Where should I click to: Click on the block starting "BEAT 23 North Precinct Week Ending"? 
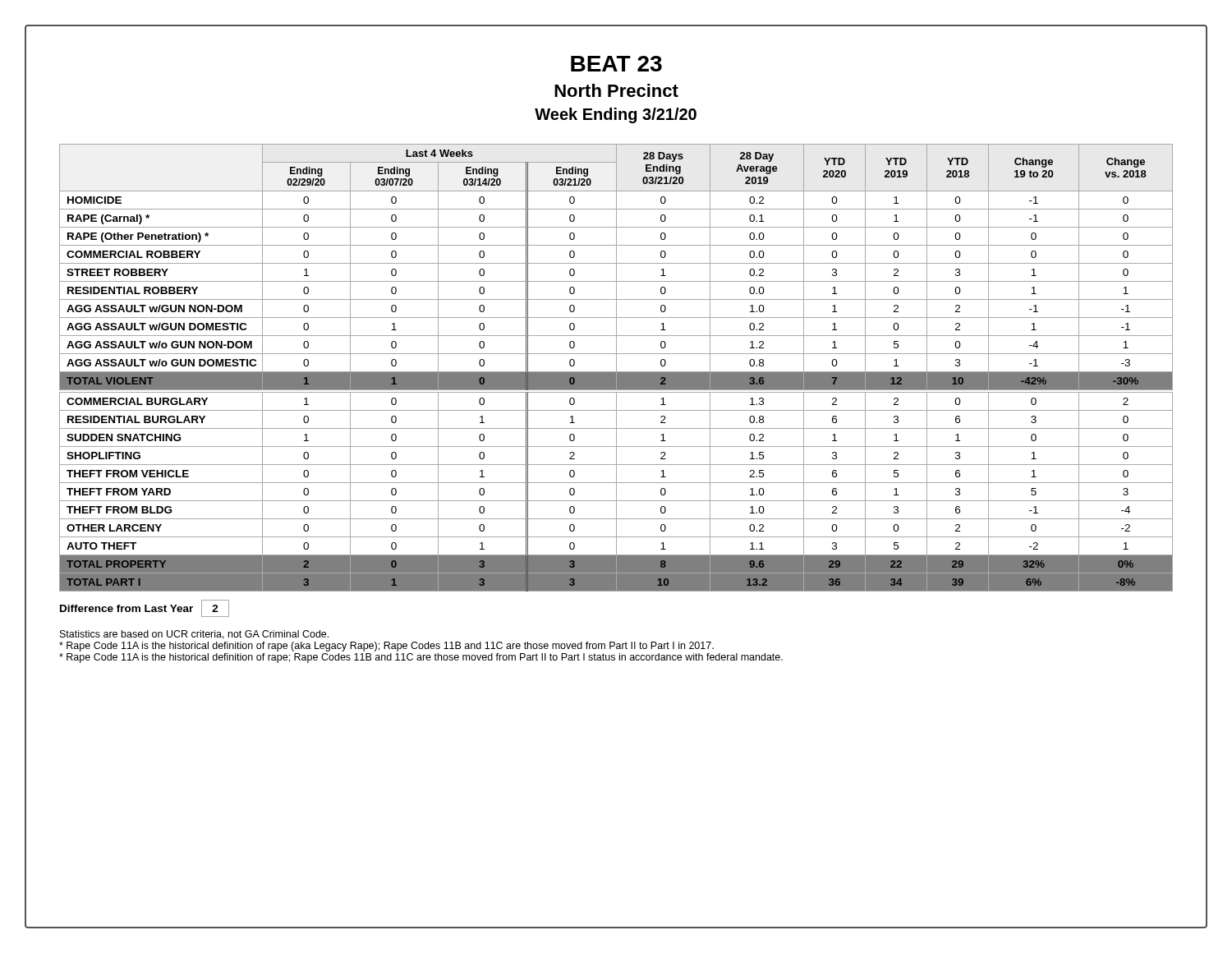tap(616, 87)
